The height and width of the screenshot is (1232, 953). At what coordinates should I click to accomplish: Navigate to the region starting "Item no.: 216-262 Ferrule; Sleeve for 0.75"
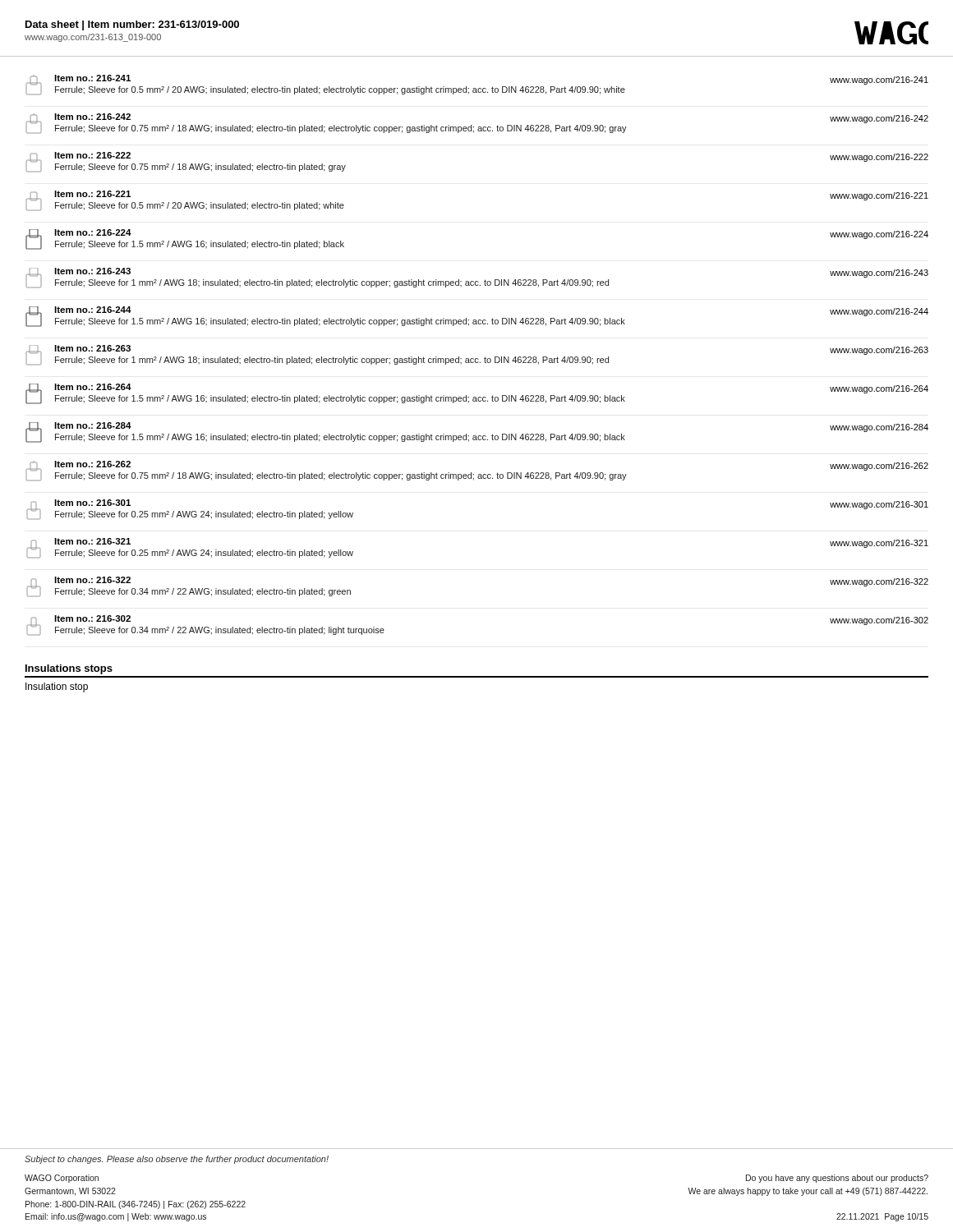point(476,472)
